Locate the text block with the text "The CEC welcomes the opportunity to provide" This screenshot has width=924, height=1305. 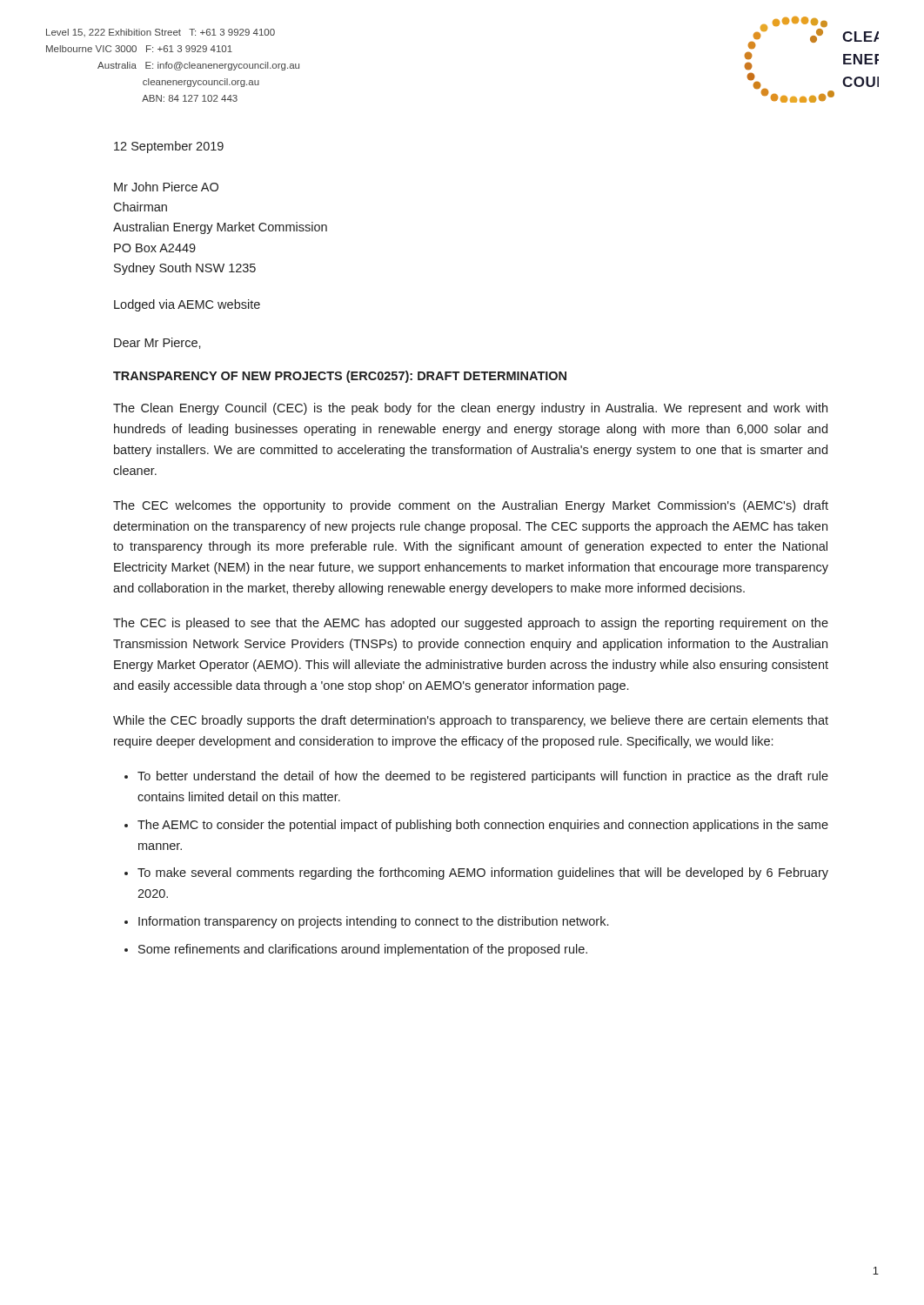(471, 547)
